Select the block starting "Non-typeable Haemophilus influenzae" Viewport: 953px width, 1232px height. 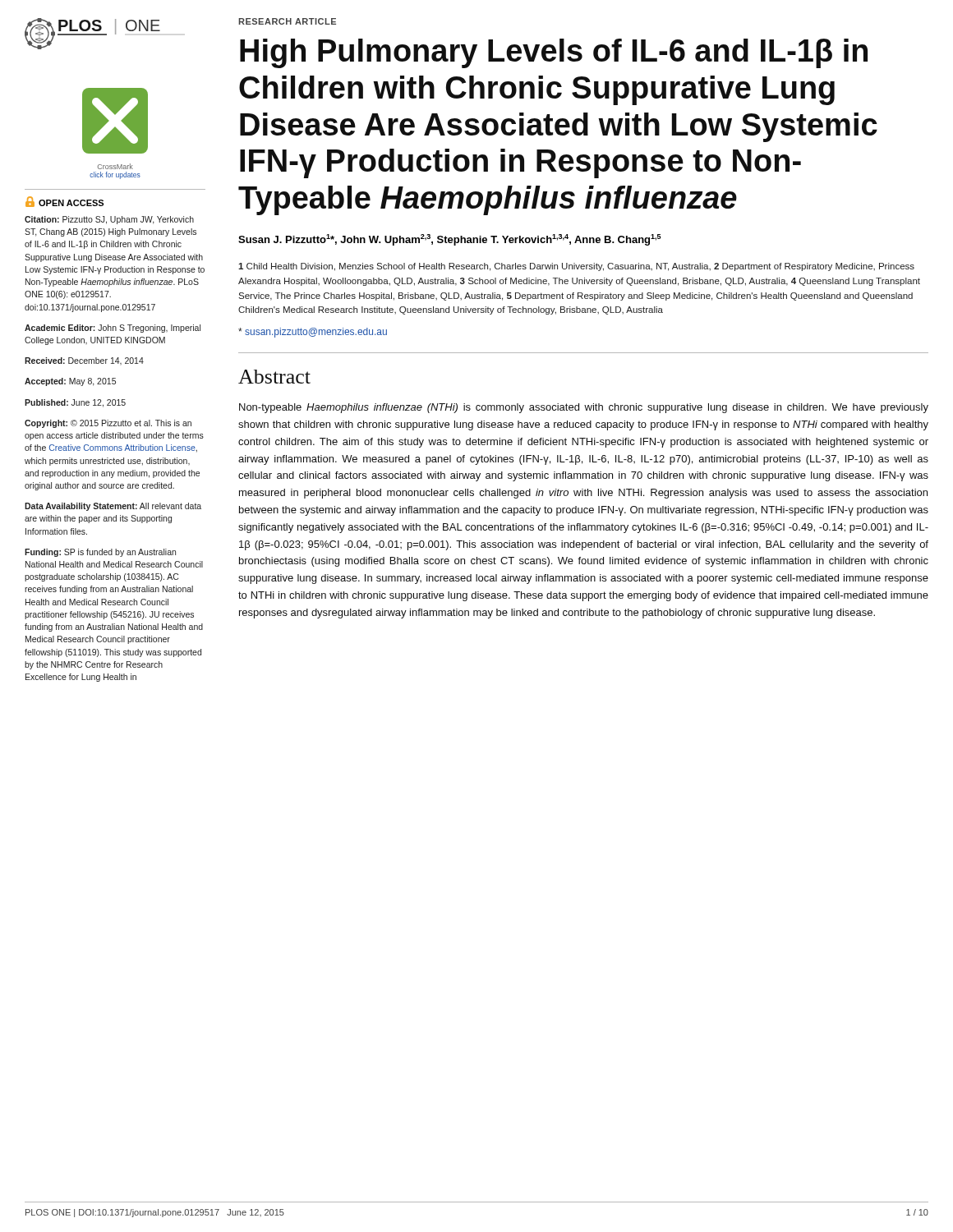tap(583, 510)
